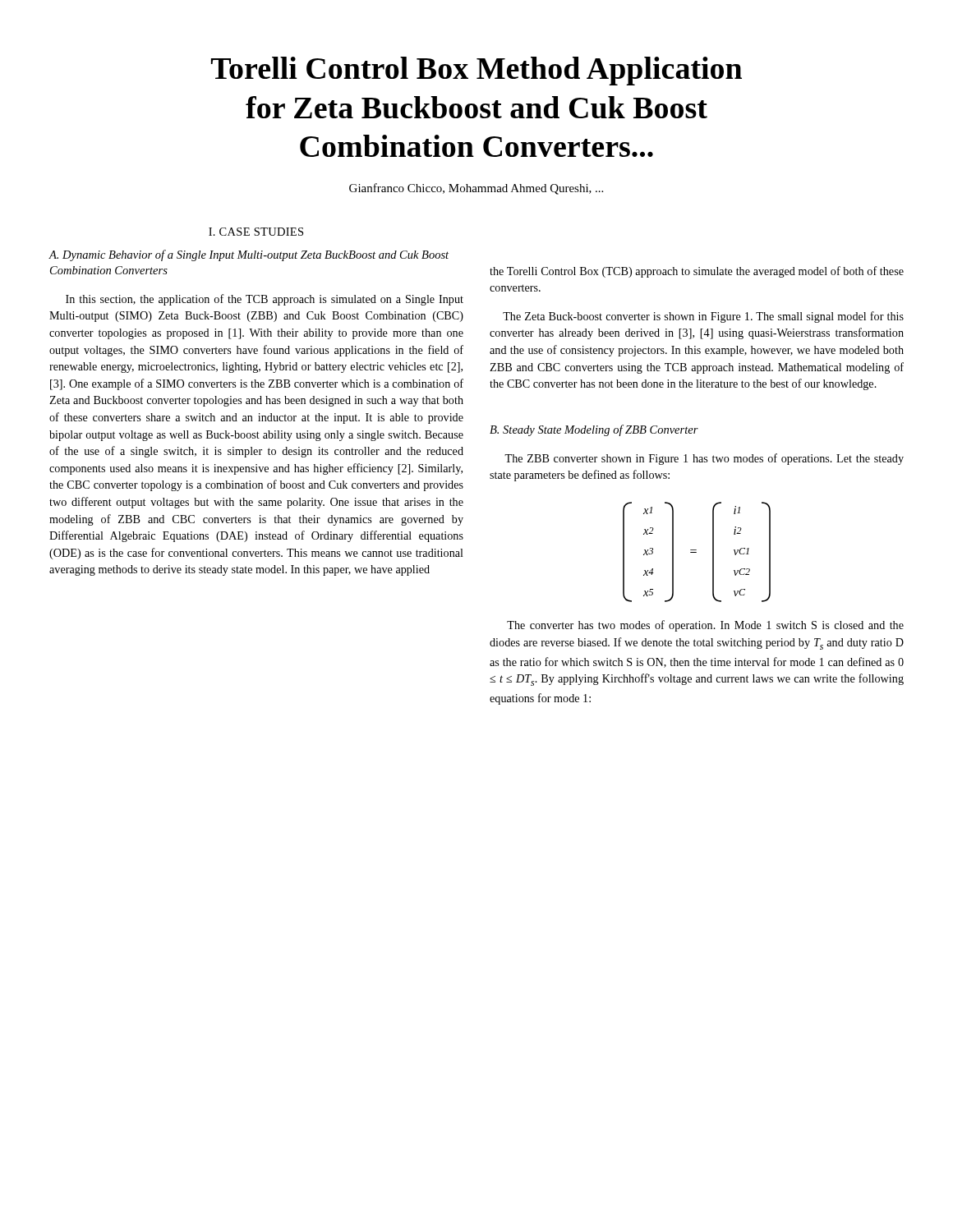Find the text block that says "In this section, the application of"
This screenshot has height=1232, width=953.
coord(256,434)
